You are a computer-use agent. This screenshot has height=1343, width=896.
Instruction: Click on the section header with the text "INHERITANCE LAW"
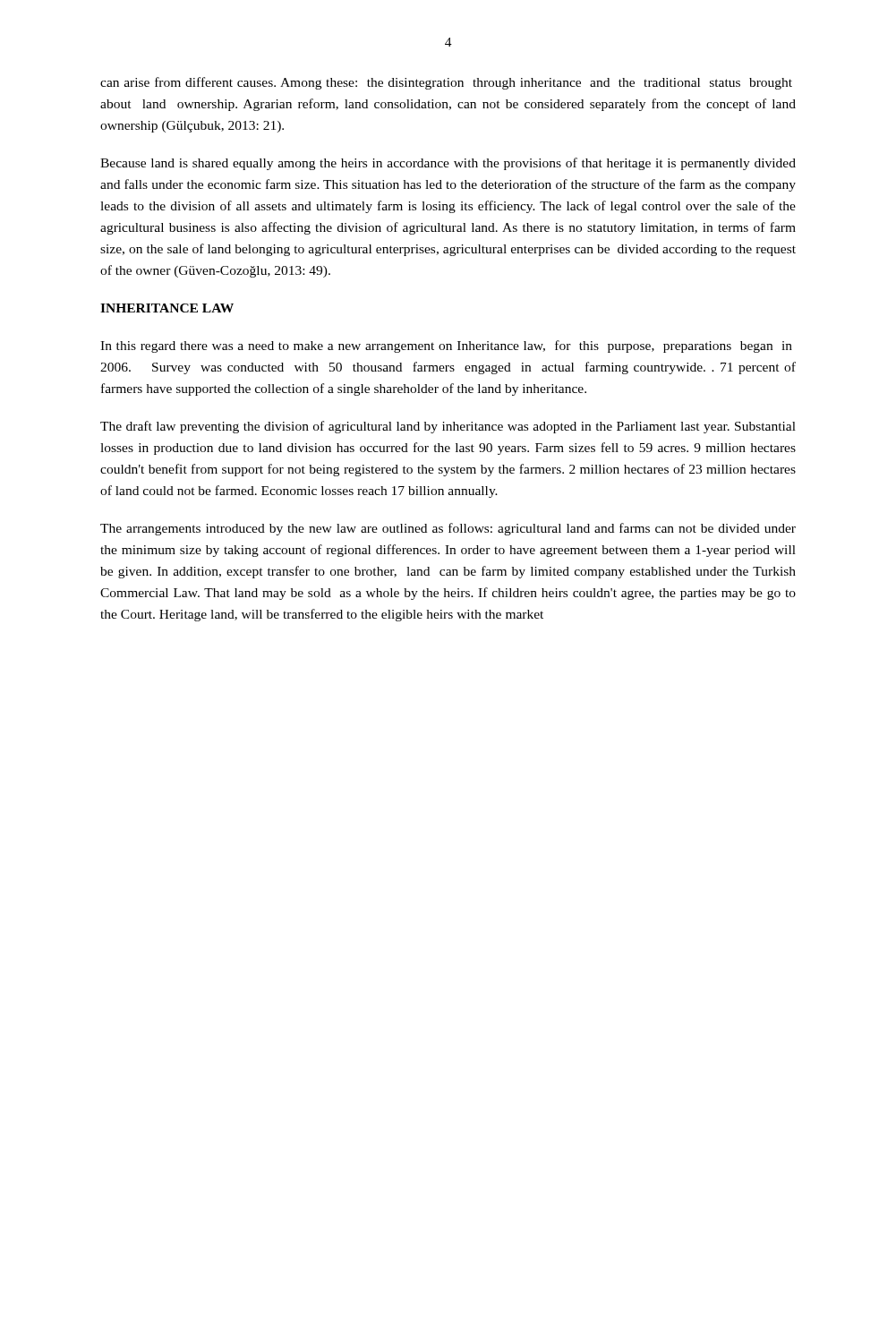tap(167, 308)
